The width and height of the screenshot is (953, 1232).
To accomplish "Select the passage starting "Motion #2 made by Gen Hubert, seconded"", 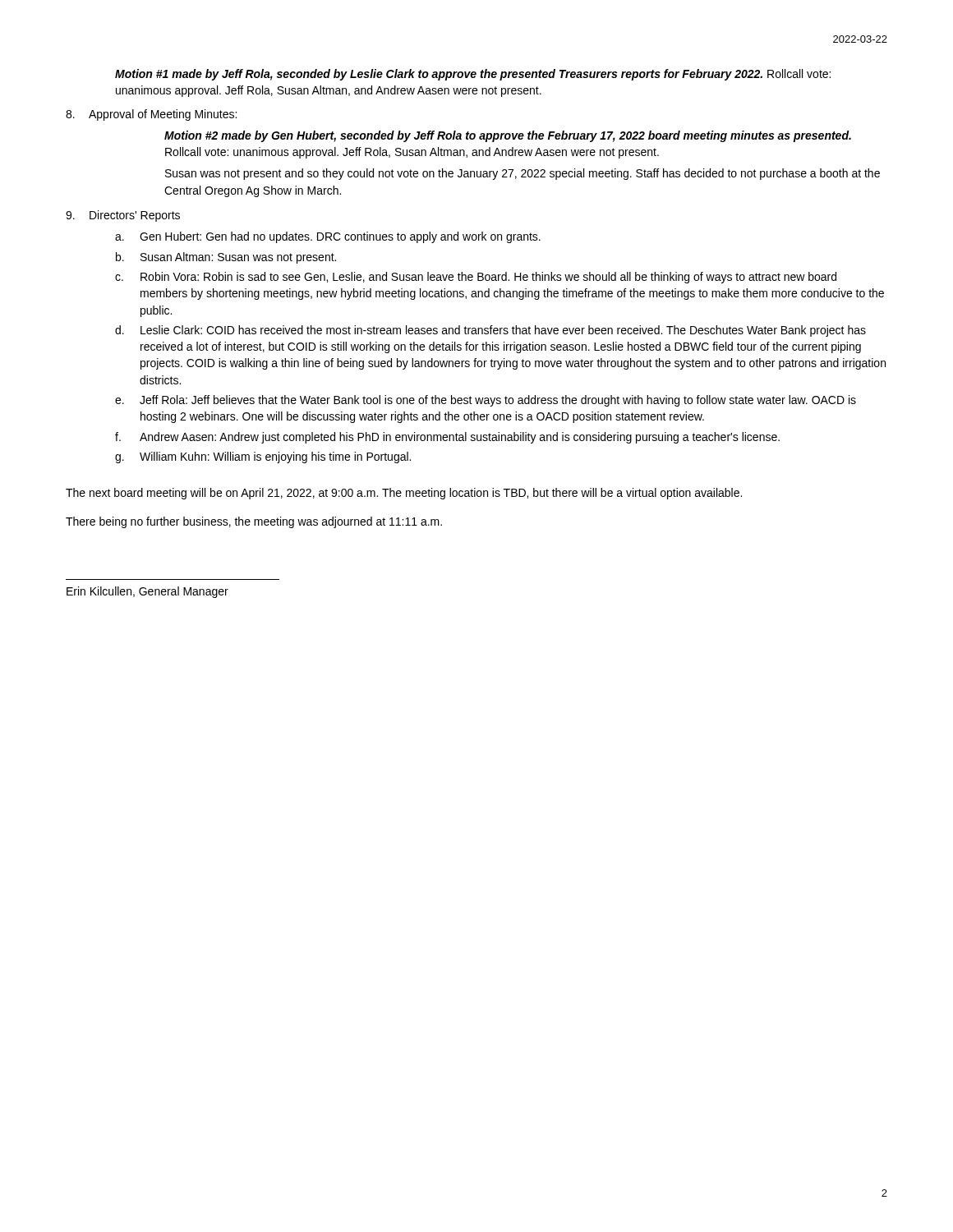I will [526, 144].
